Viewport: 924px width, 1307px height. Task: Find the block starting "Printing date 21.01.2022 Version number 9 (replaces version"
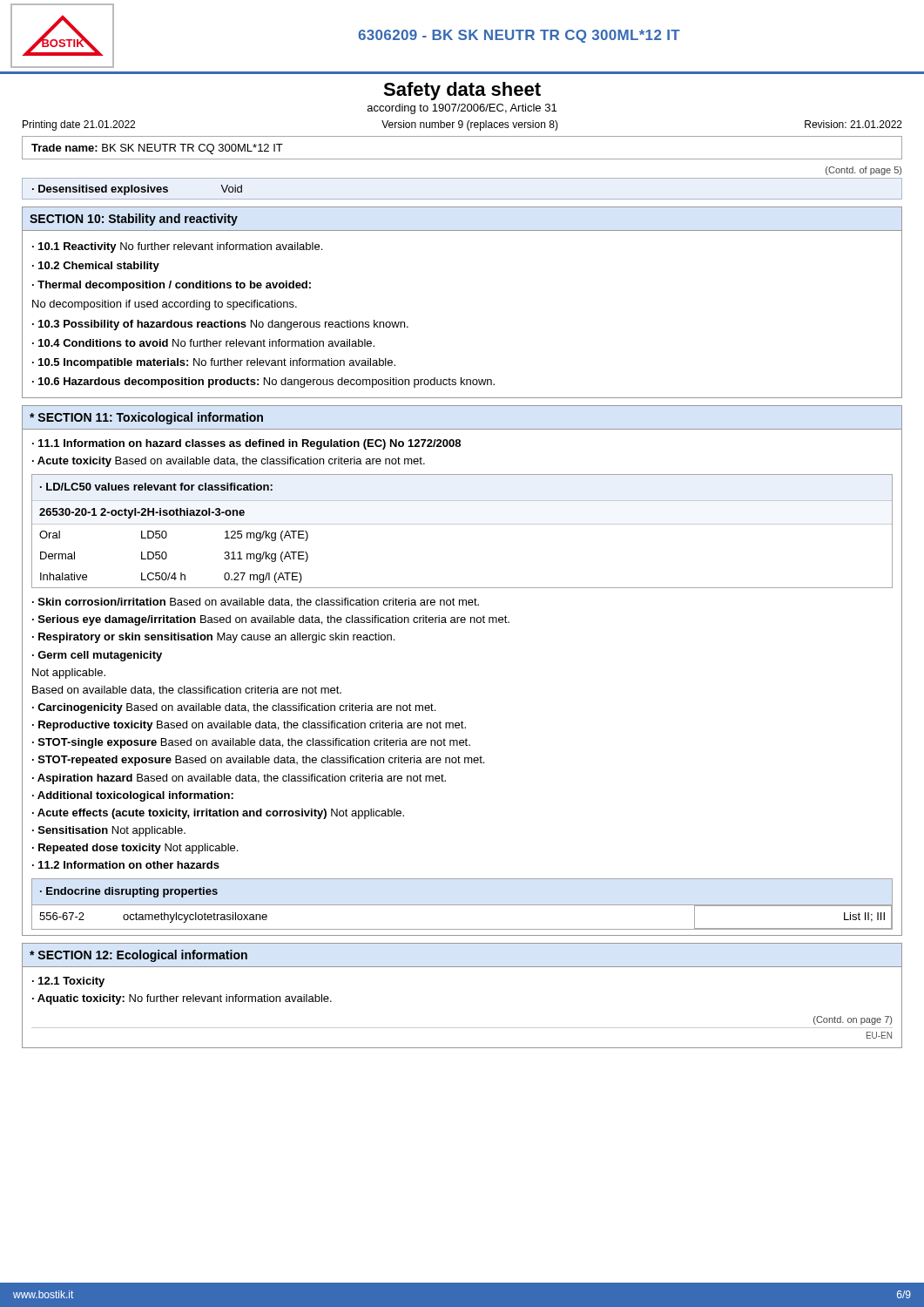(462, 125)
